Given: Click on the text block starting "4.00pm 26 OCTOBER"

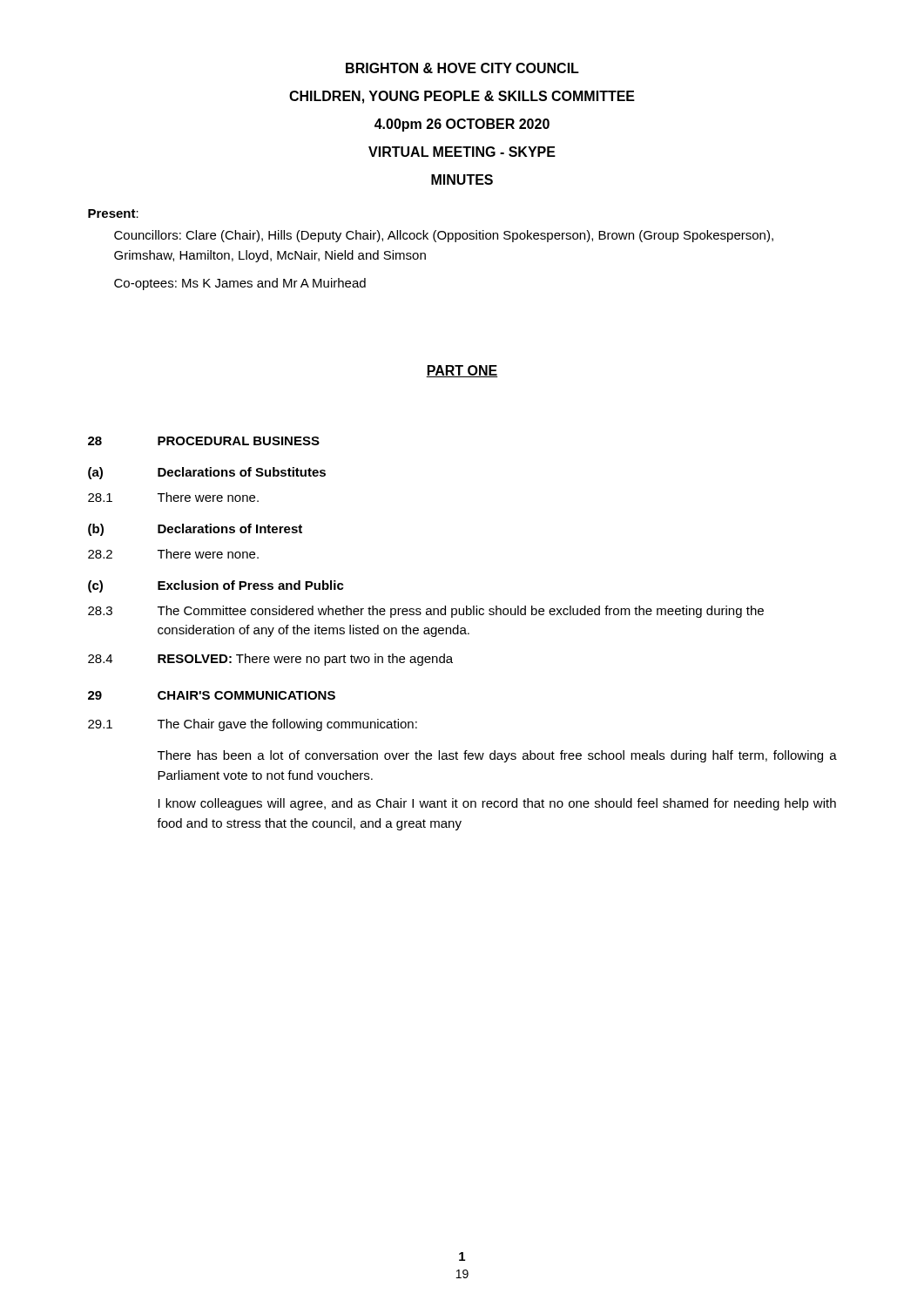Looking at the screenshot, I should coord(462,125).
